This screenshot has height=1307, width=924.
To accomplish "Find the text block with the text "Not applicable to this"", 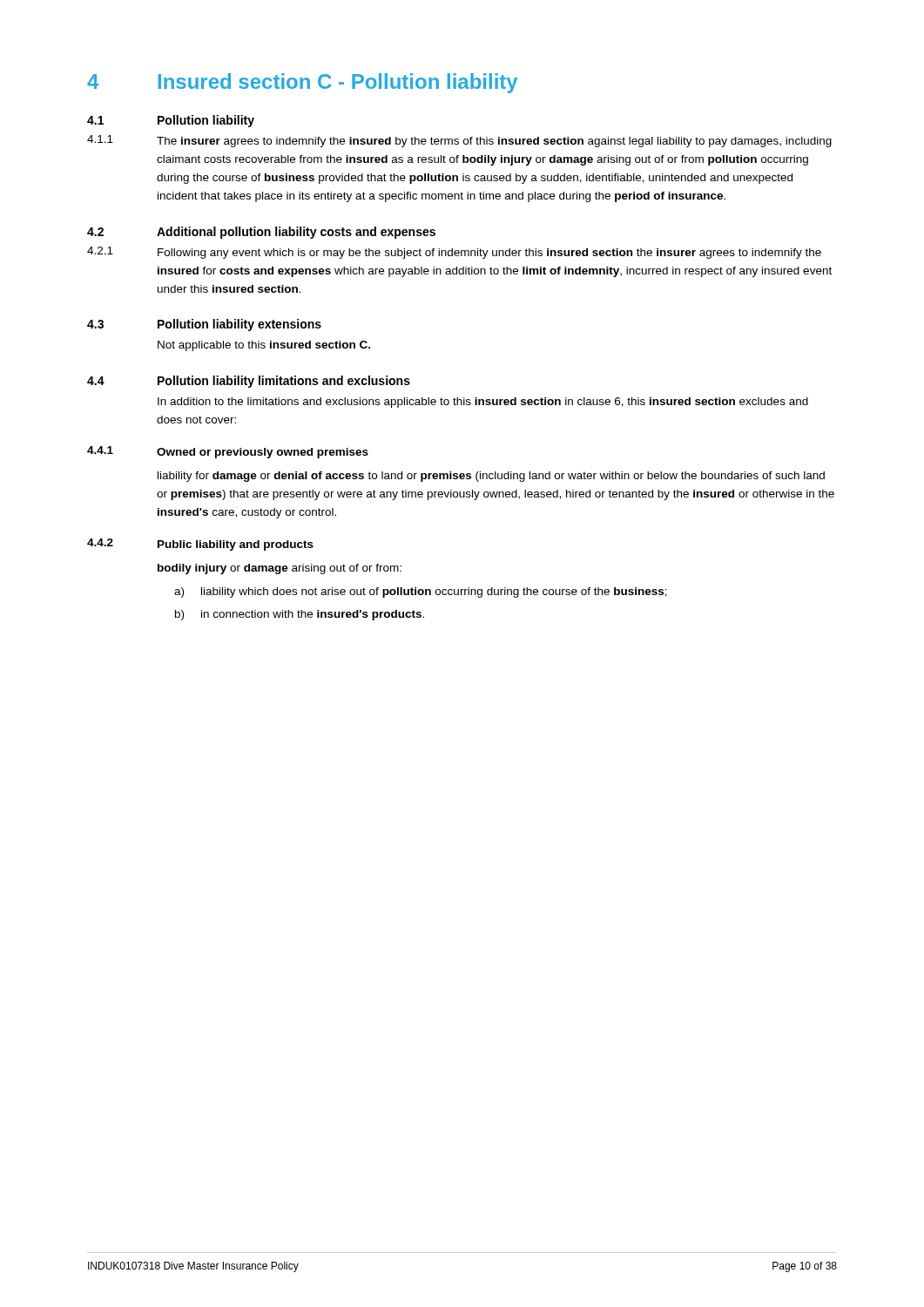I will click(264, 345).
